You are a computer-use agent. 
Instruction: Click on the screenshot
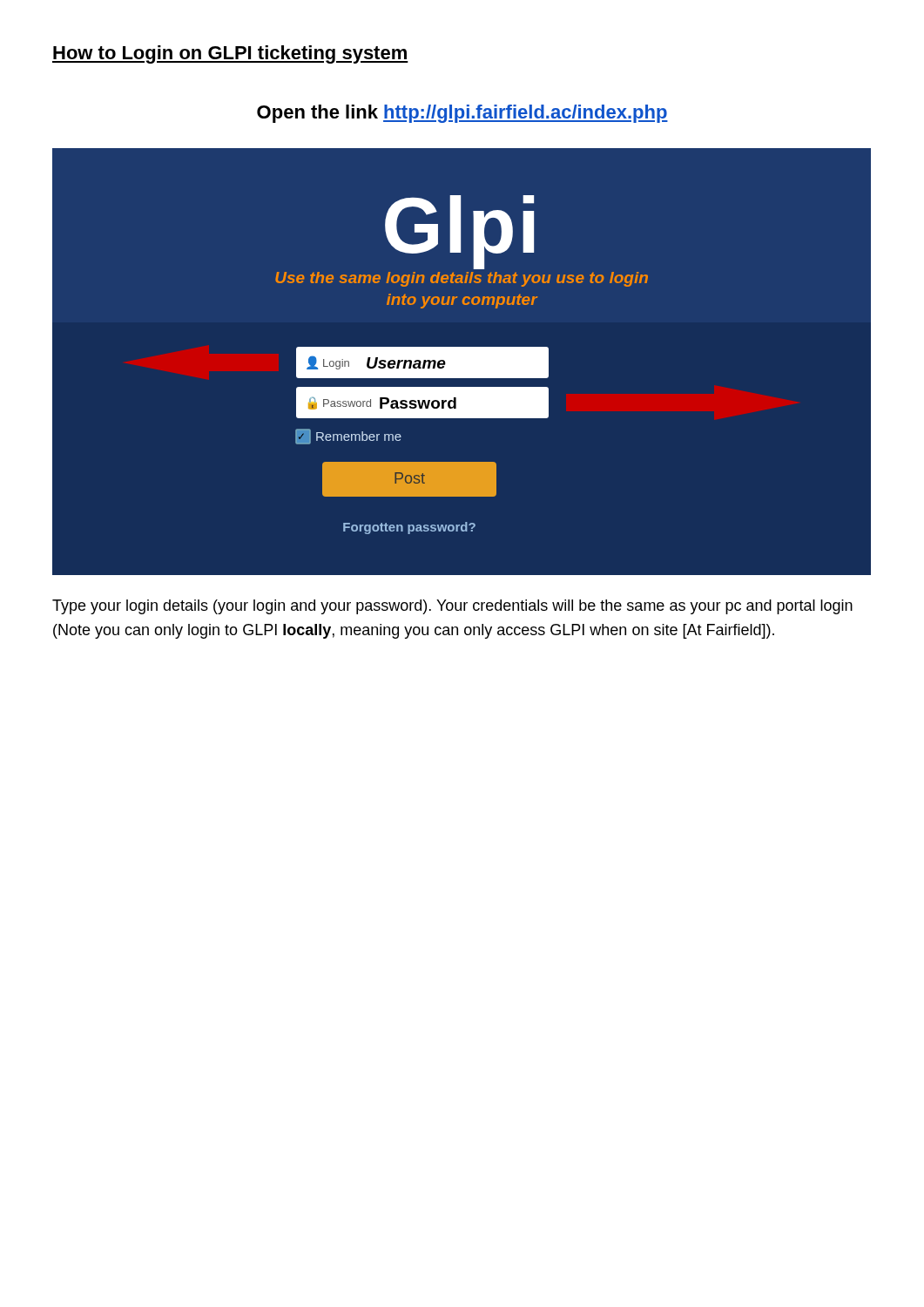pos(462,362)
